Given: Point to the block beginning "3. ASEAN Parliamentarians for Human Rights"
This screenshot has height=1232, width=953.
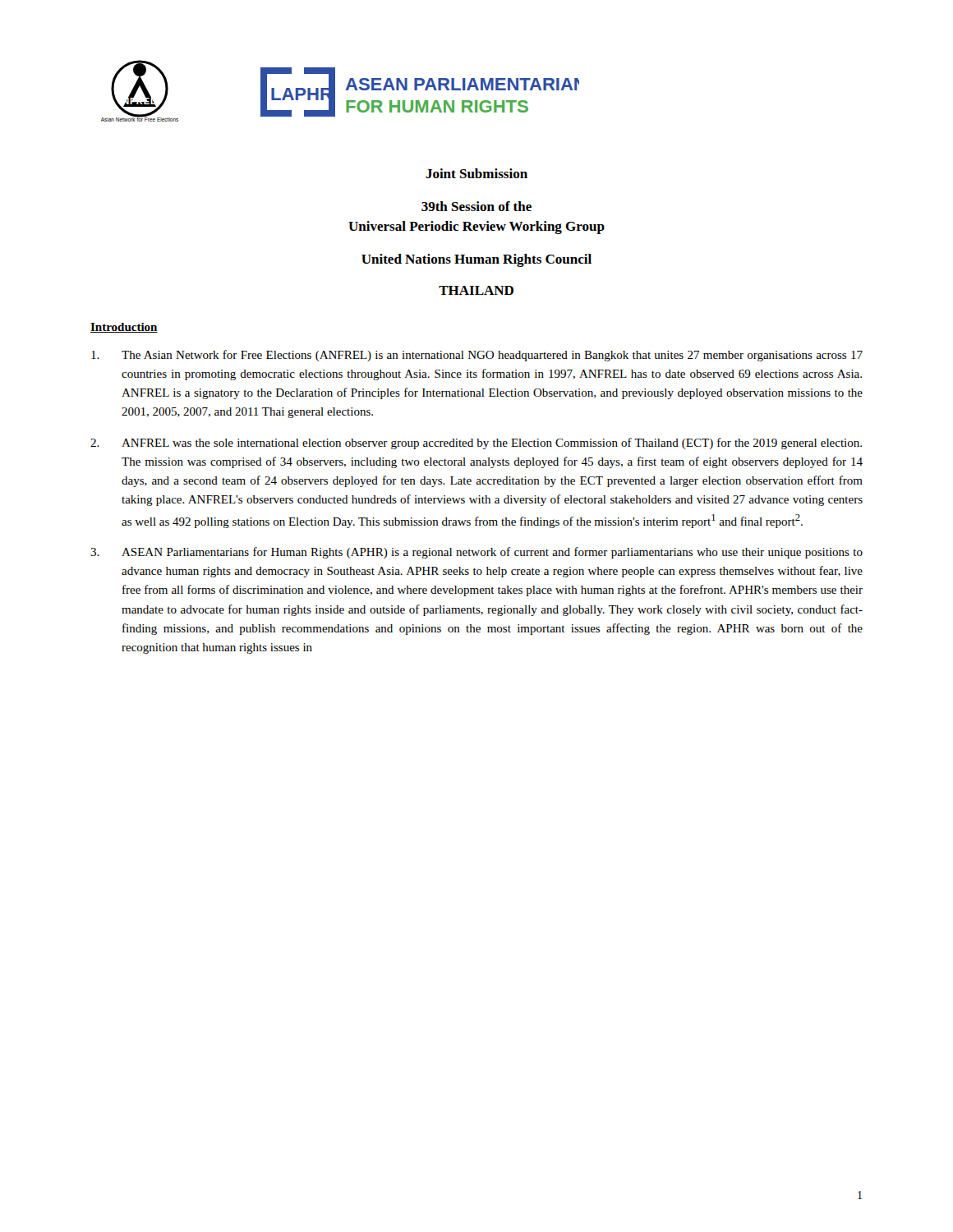Looking at the screenshot, I should coord(476,600).
